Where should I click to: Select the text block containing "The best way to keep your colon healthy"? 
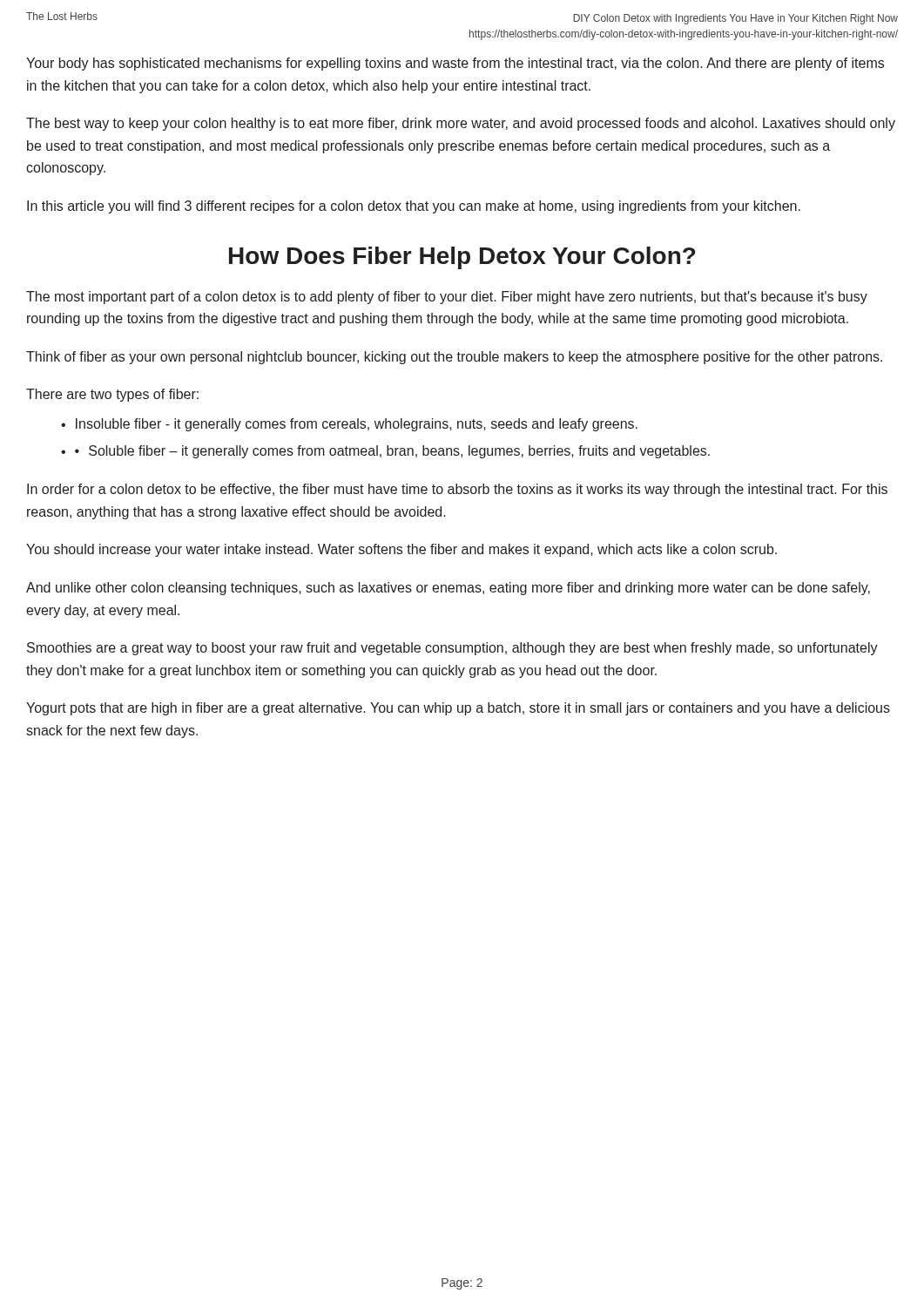click(461, 146)
